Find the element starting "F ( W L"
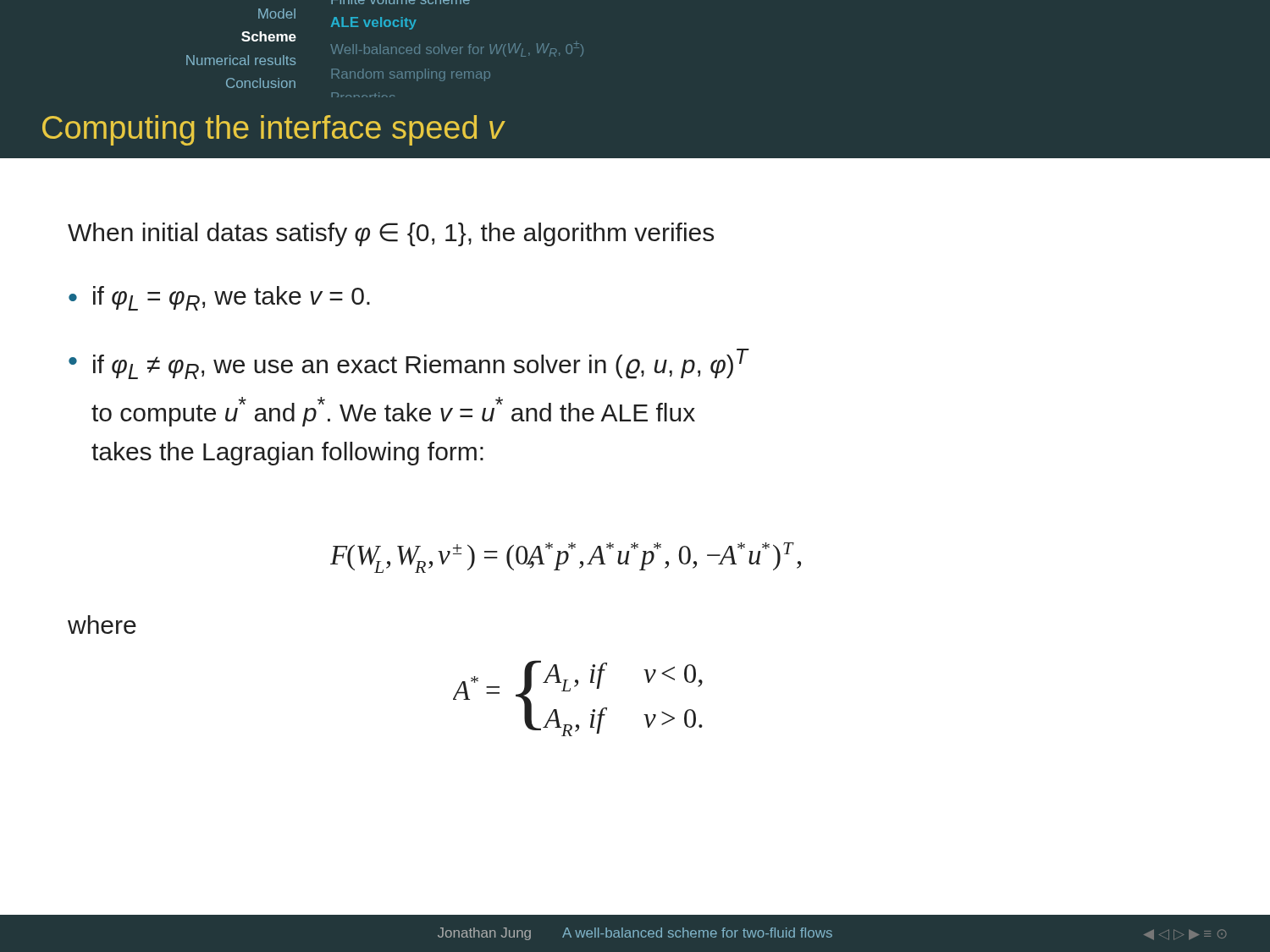The image size is (1270, 952). coord(635,552)
